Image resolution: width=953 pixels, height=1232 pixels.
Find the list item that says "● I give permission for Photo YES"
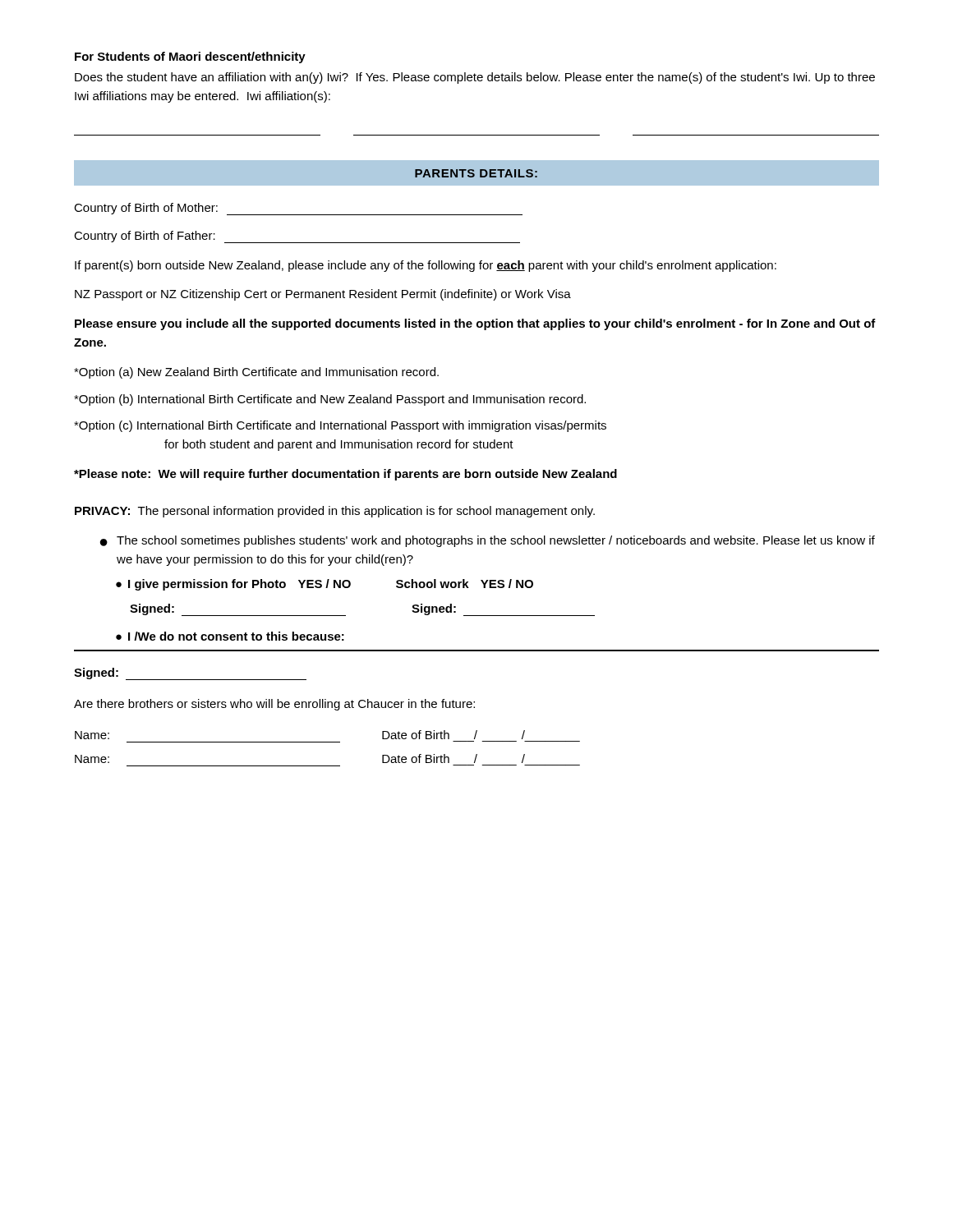click(x=324, y=584)
